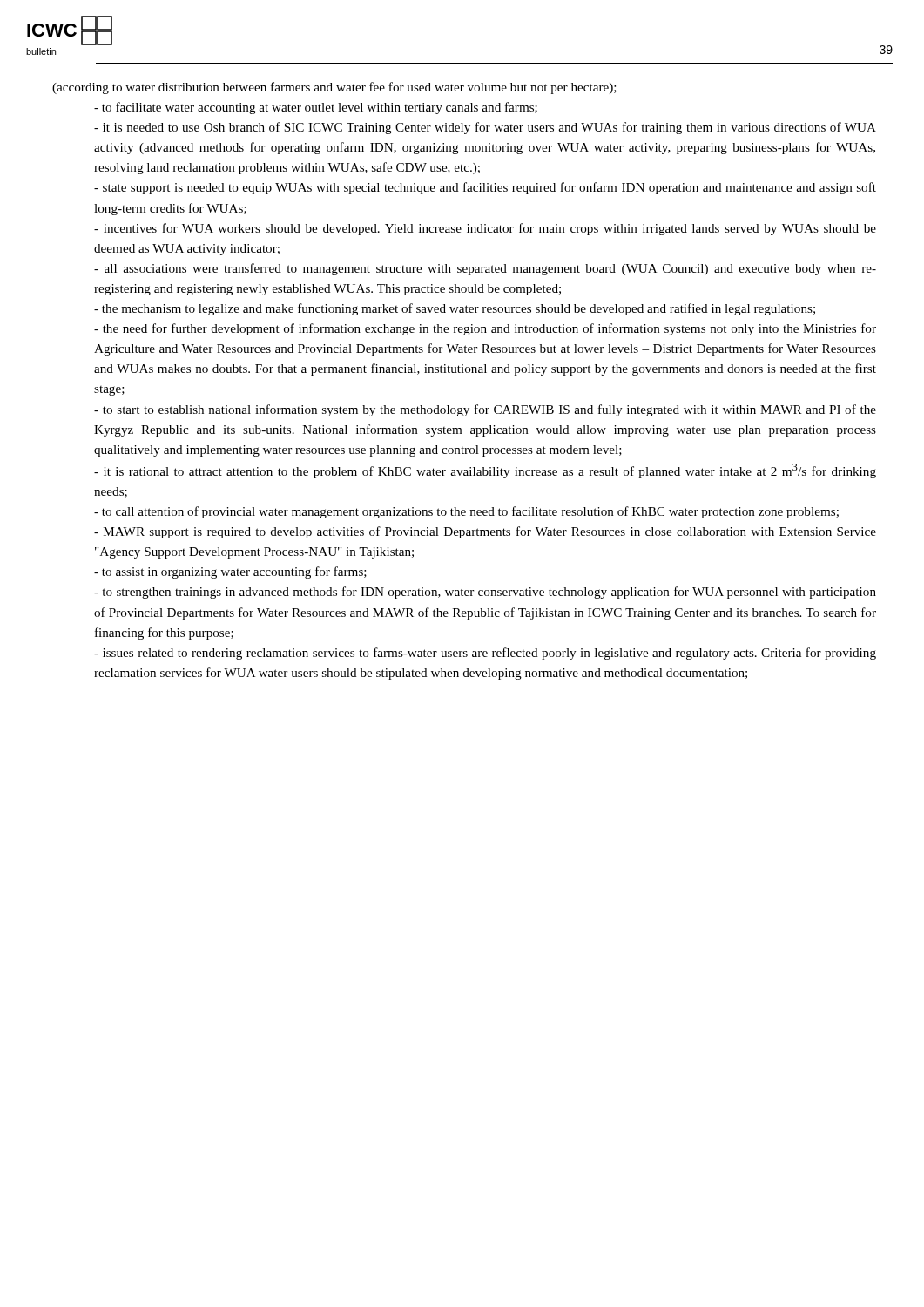Point to the block starting "the need for further development of information exchange"
The image size is (924, 1307).
(x=464, y=358)
